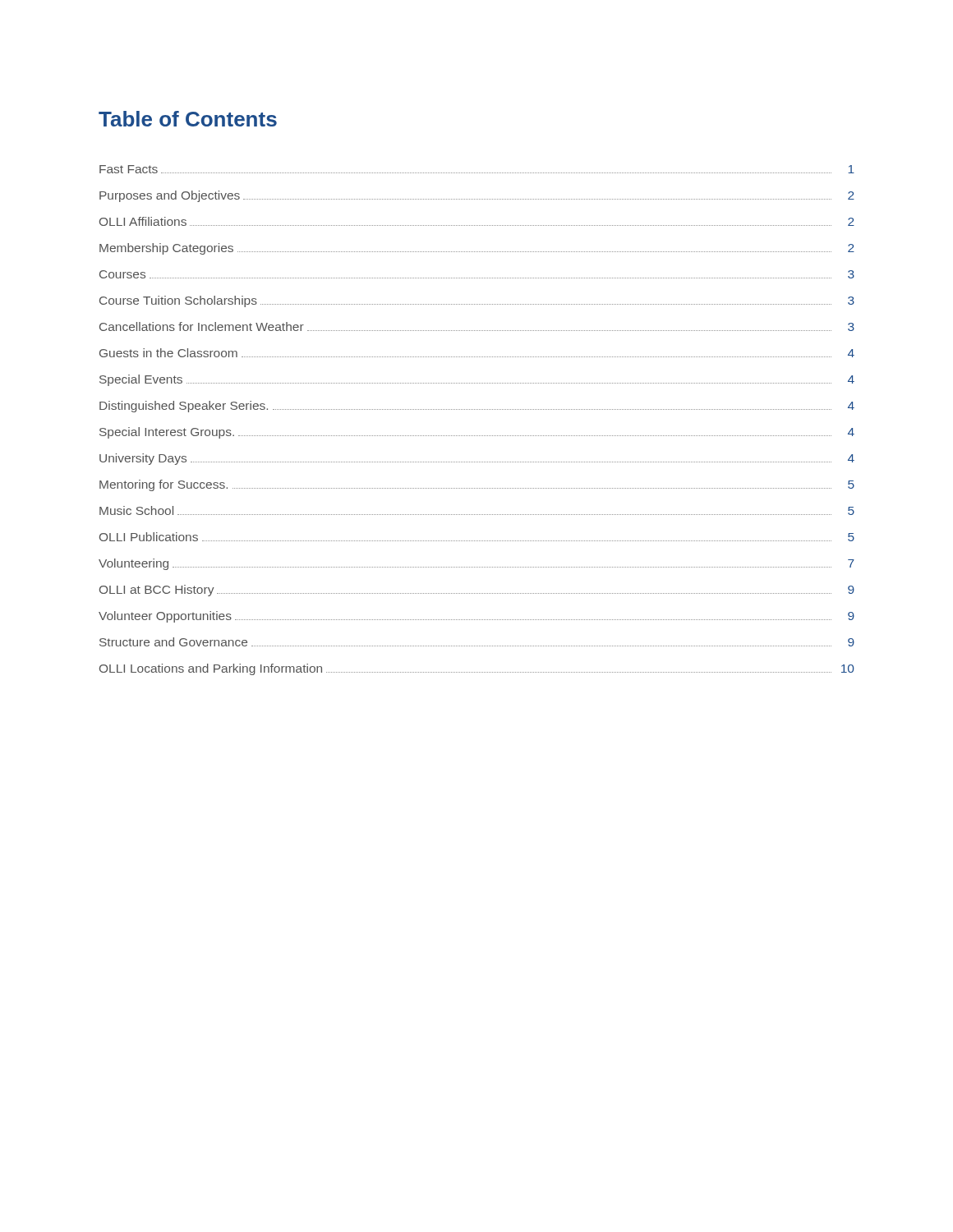
Task: Locate the list item that reads "Volunteering 7"
Action: (476, 563)
